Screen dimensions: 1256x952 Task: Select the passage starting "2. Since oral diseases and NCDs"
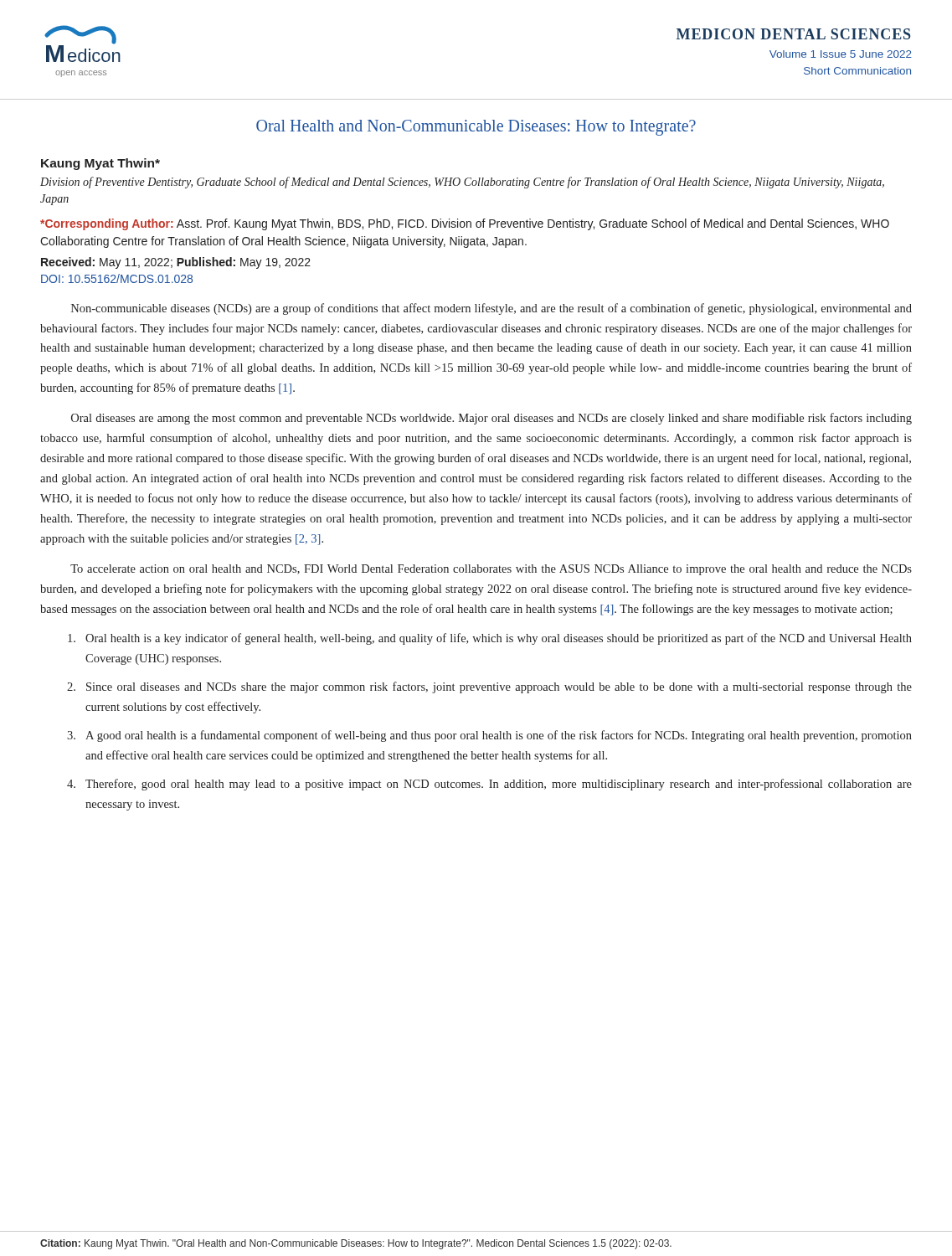[x=489, y=698]
